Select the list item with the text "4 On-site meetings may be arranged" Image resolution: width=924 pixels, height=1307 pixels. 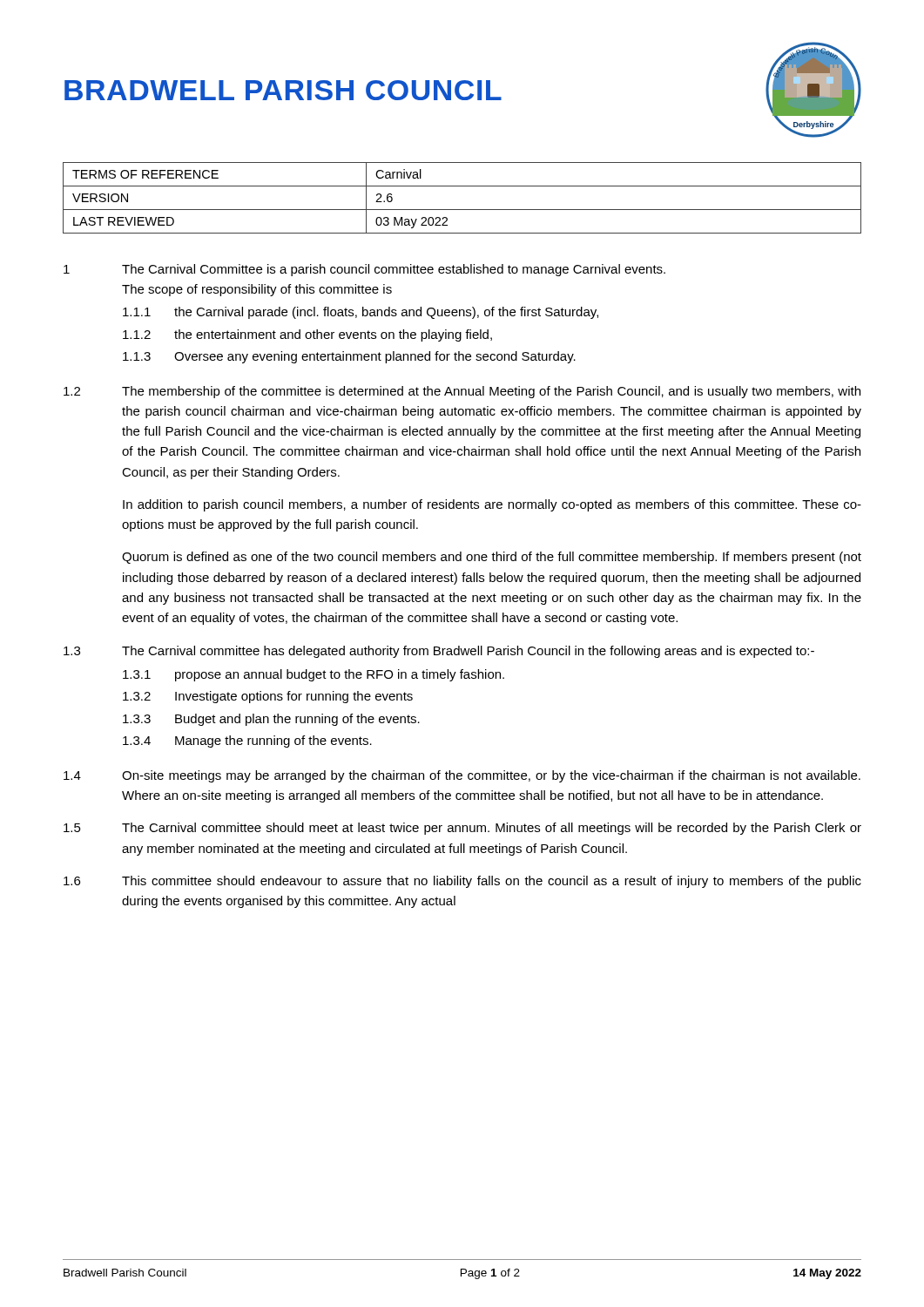pyautogui.click(x=462, y=785)
